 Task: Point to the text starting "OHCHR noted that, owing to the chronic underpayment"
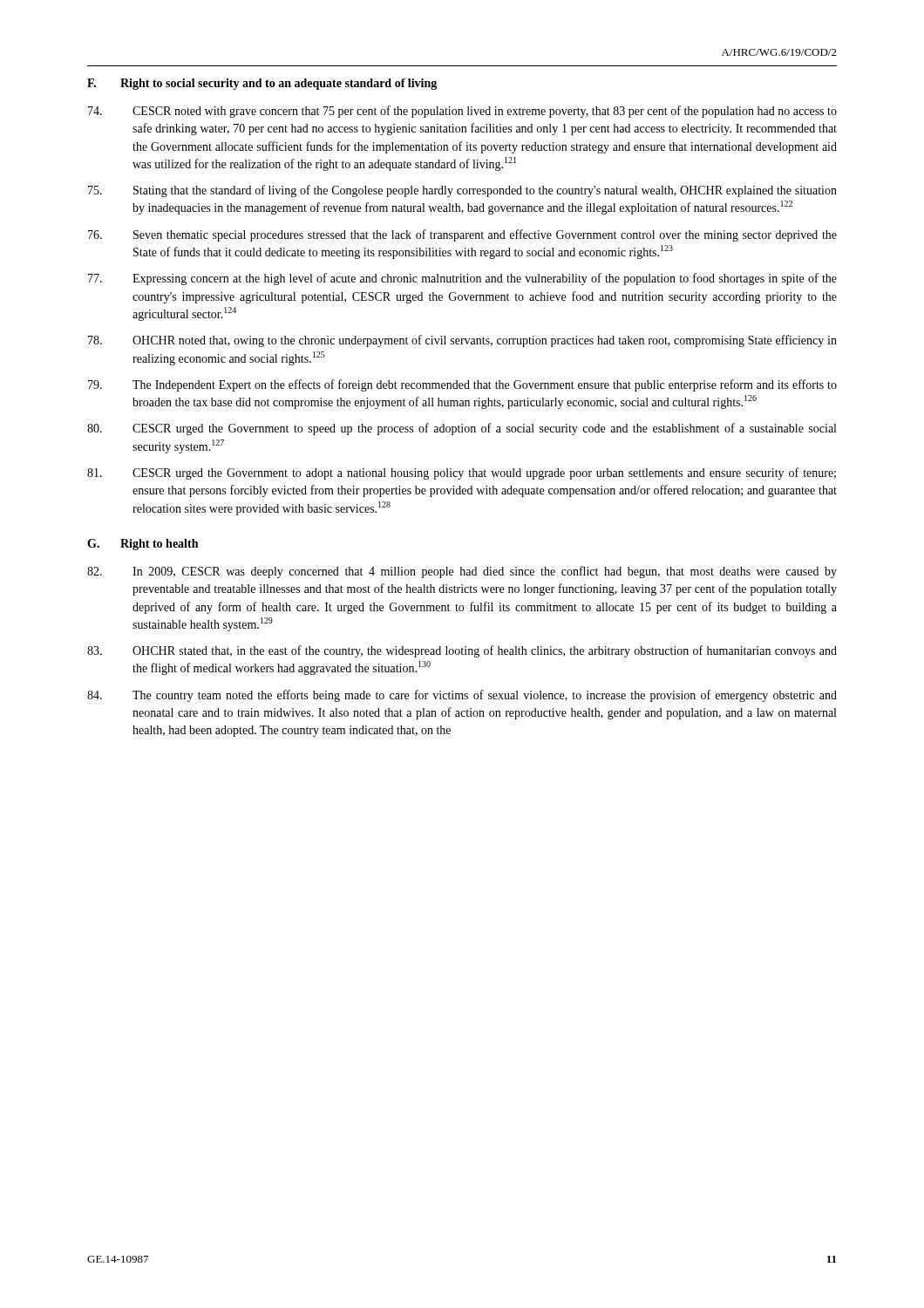pos(462,350)
